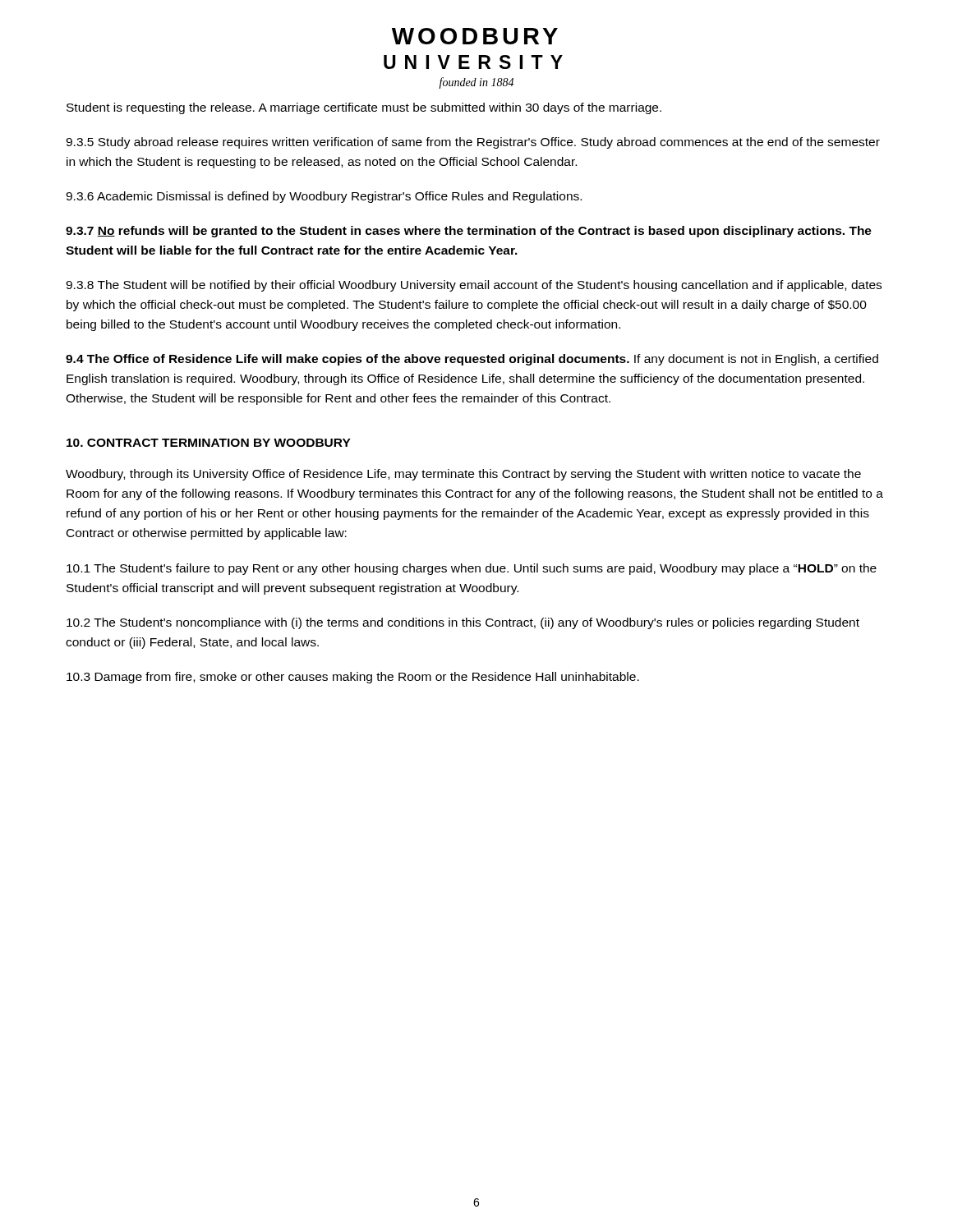Image resolution: width=953 pixels, height=1232 pixels.
Task: Find the text block that reads "3.7 No refunds will be granted to the"
Action: [x=469, y=240]
